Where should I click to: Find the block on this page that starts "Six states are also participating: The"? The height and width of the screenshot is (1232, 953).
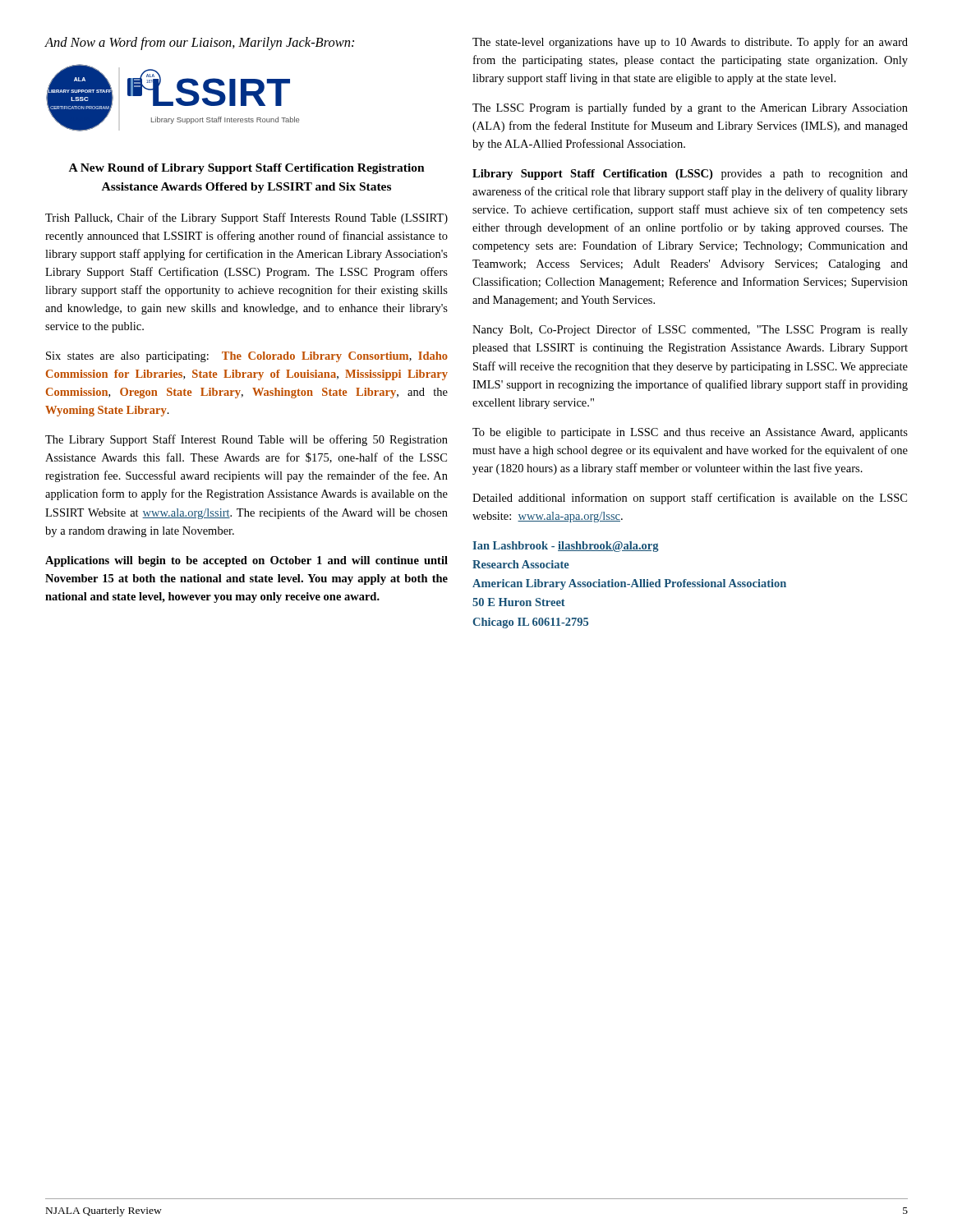click(246, 383)
